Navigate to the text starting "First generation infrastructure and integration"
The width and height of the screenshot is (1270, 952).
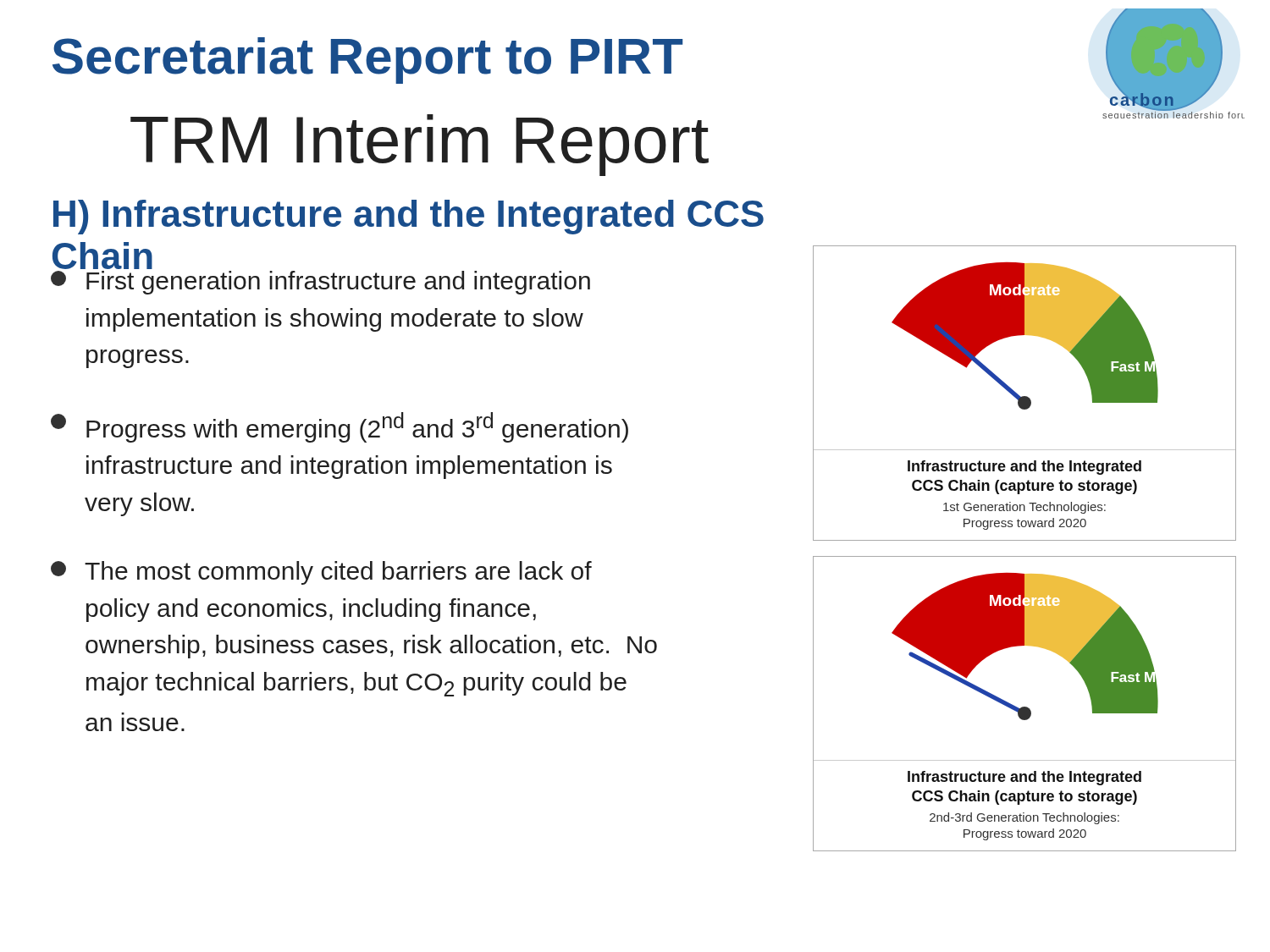point(356,318)
